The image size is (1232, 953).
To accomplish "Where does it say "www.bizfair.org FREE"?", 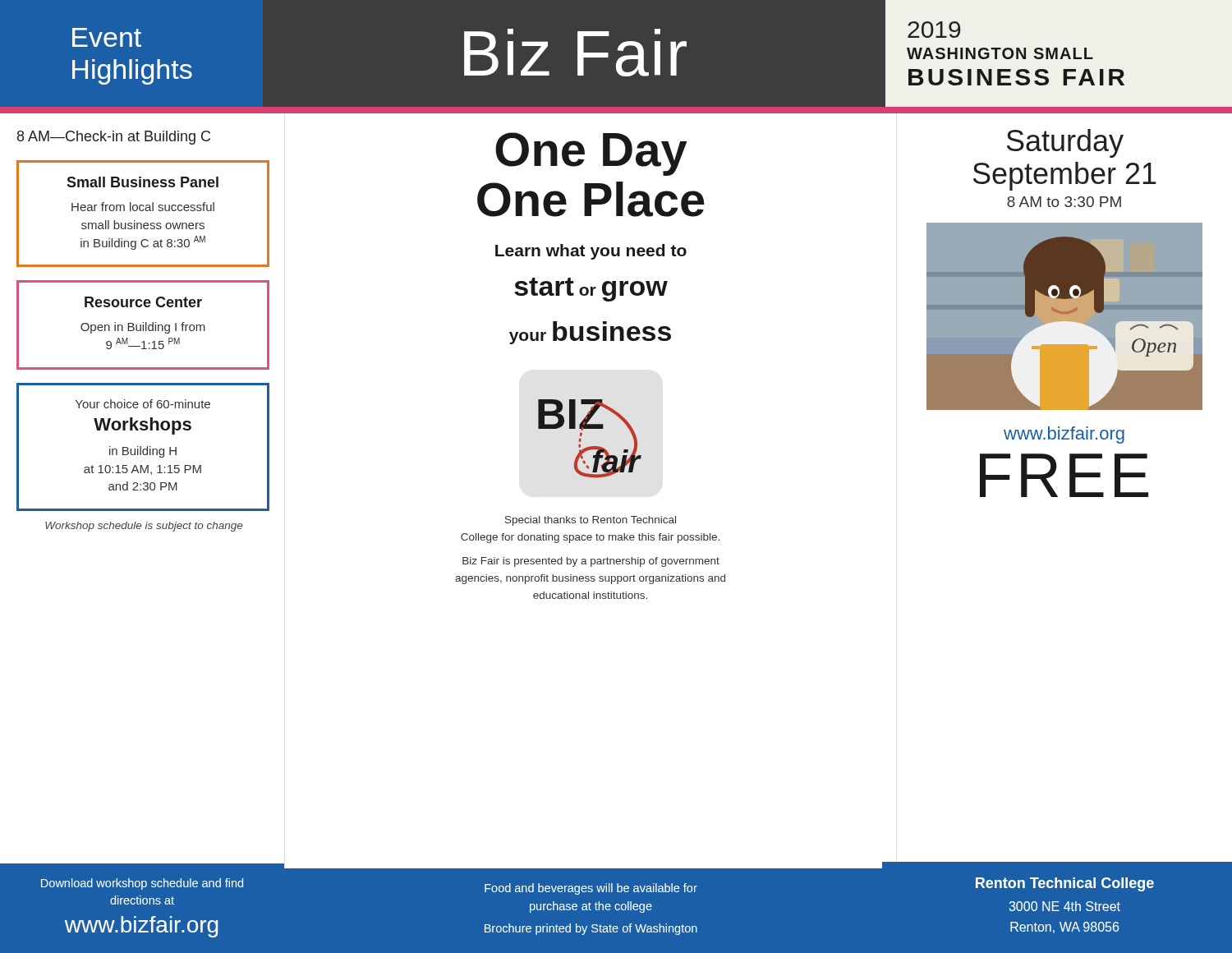I will point(1064,465).
